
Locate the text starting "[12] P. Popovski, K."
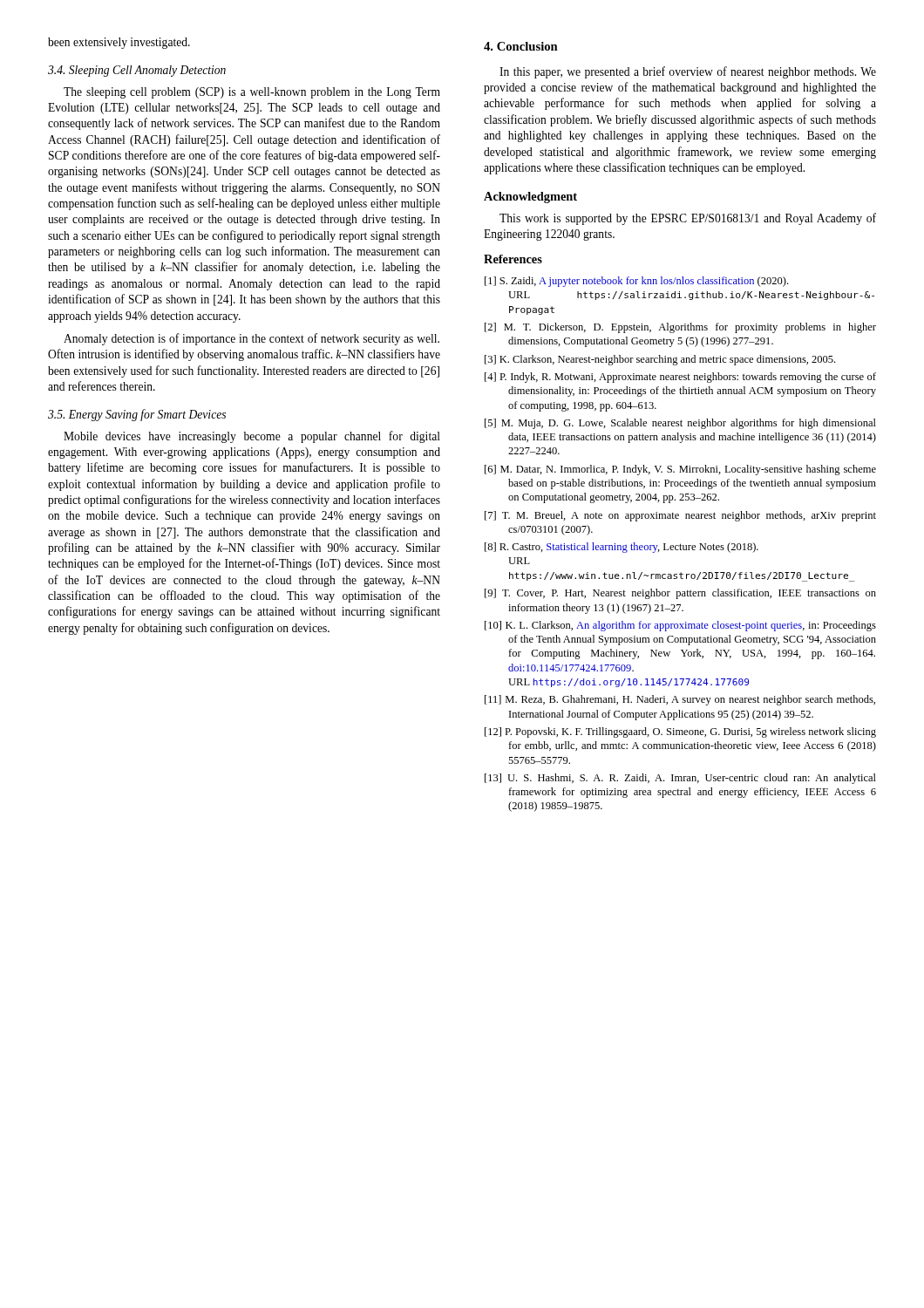(x=680, y=746)
